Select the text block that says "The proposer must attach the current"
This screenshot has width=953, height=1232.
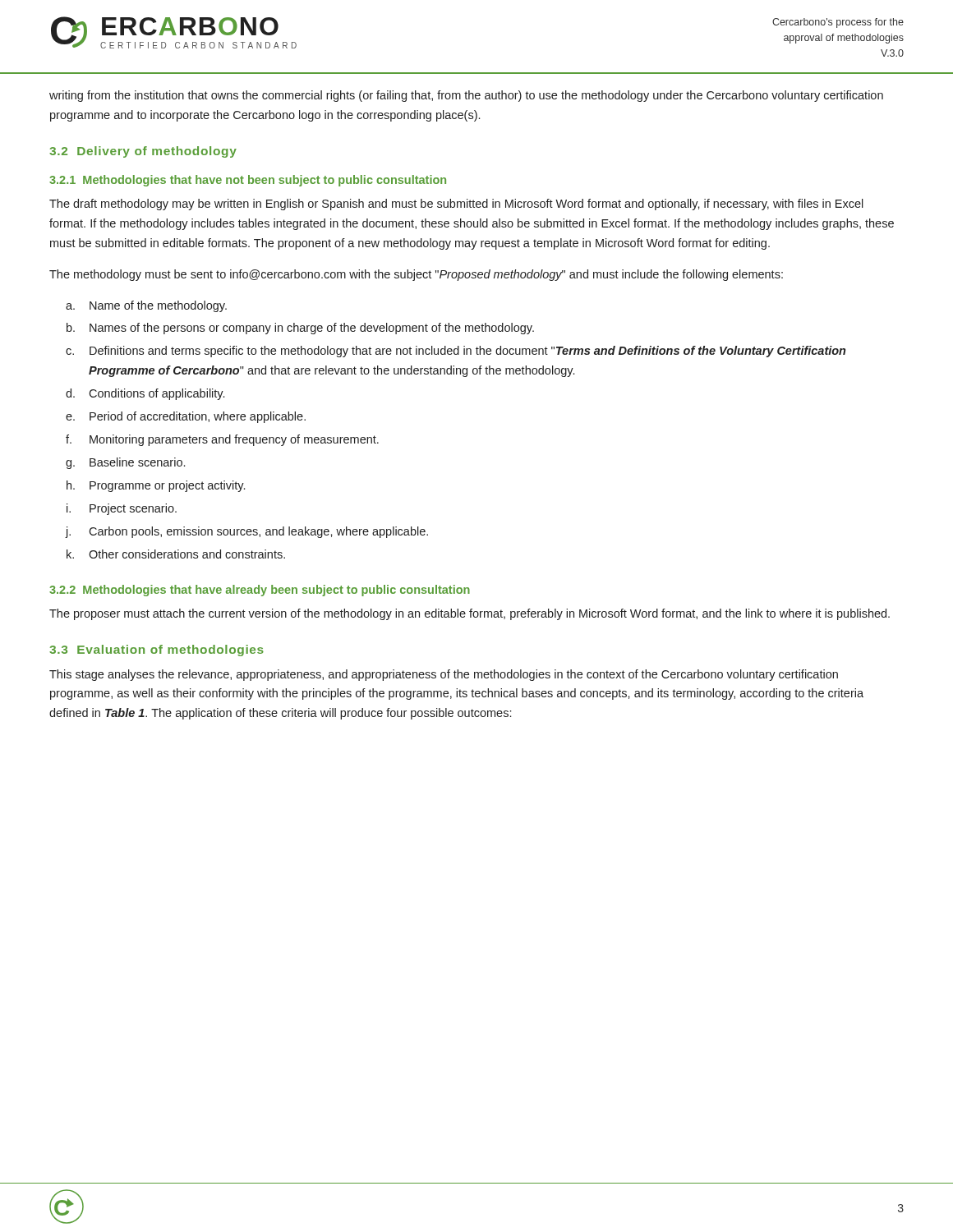470,613
